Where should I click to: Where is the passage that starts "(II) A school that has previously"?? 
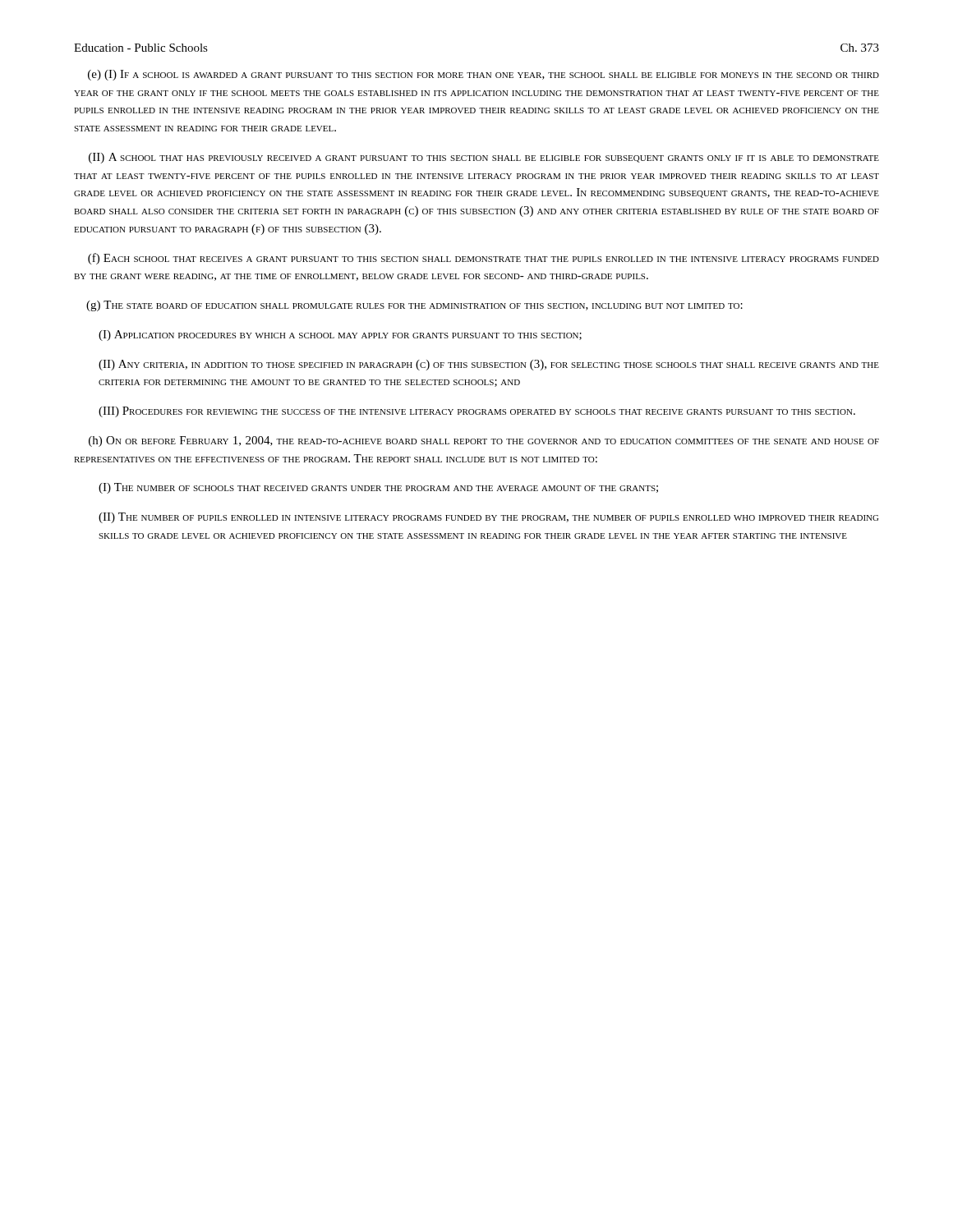click(x=476, y=193)
